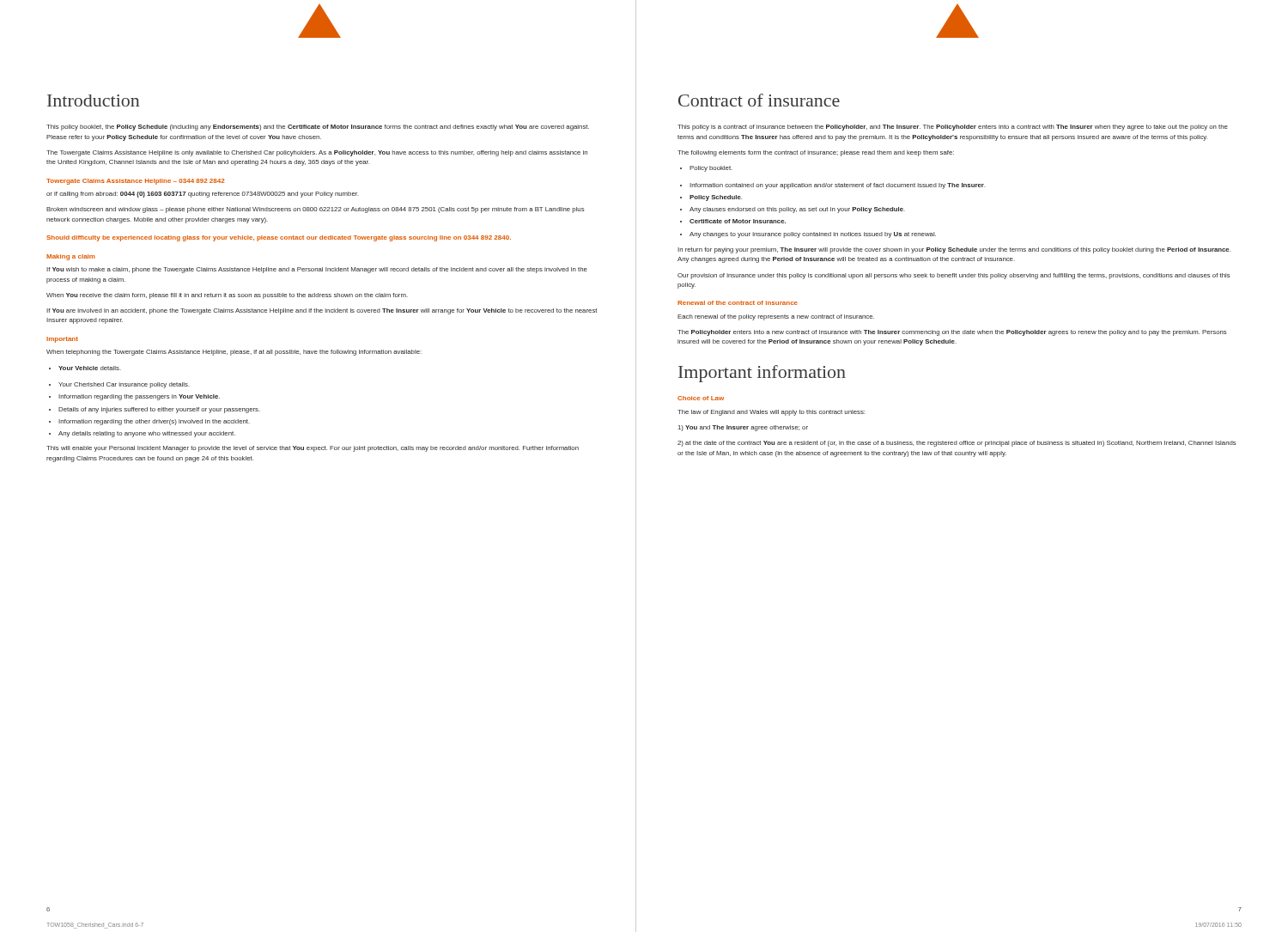Image resolution: width=1288 pixels, height=932 pixels.
Task: Select the region starting "Details of any injuries suffered"
Action: [x=155, y=410]
